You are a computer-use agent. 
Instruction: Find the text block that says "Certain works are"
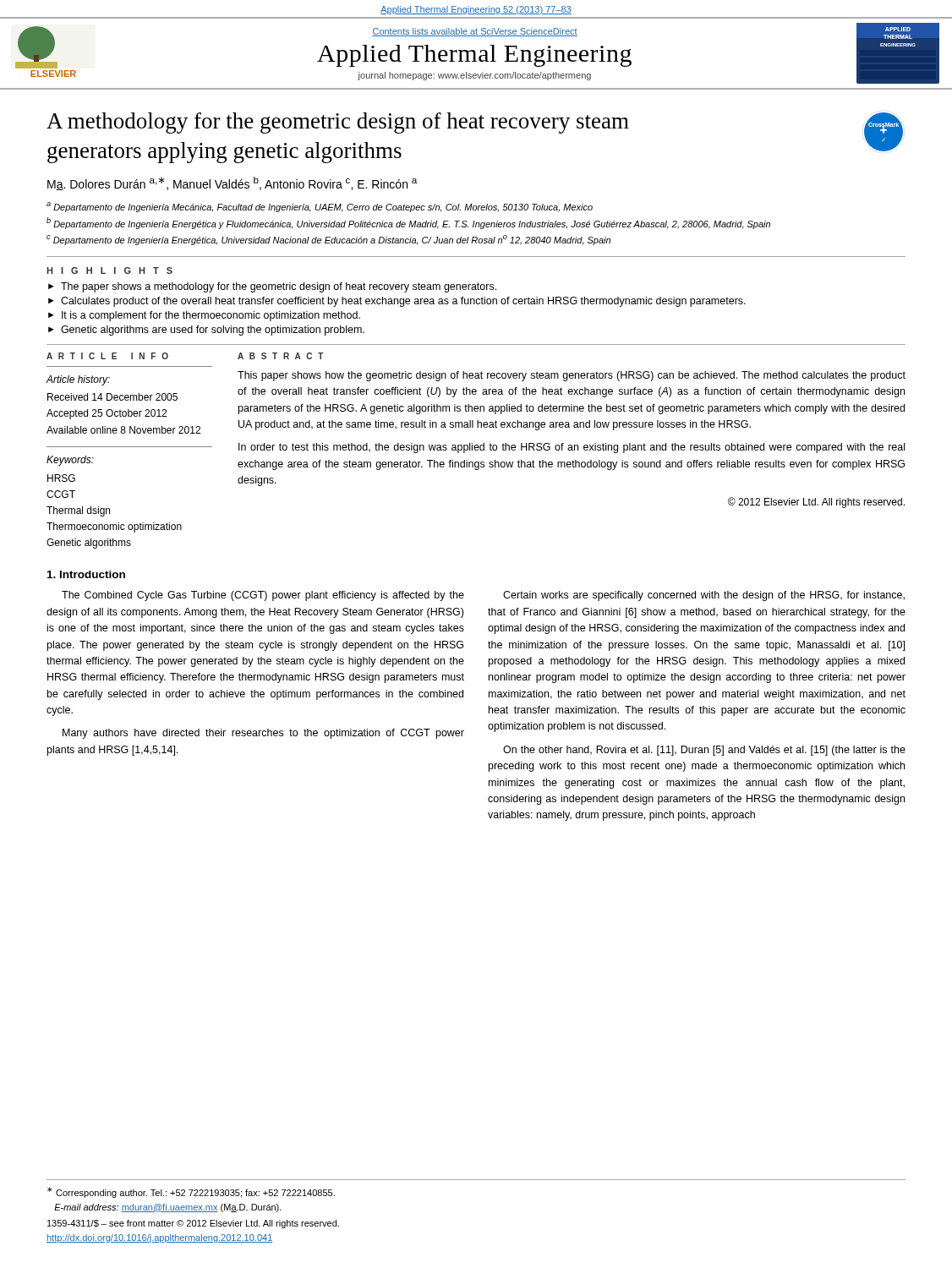click(x=697, y=706)
